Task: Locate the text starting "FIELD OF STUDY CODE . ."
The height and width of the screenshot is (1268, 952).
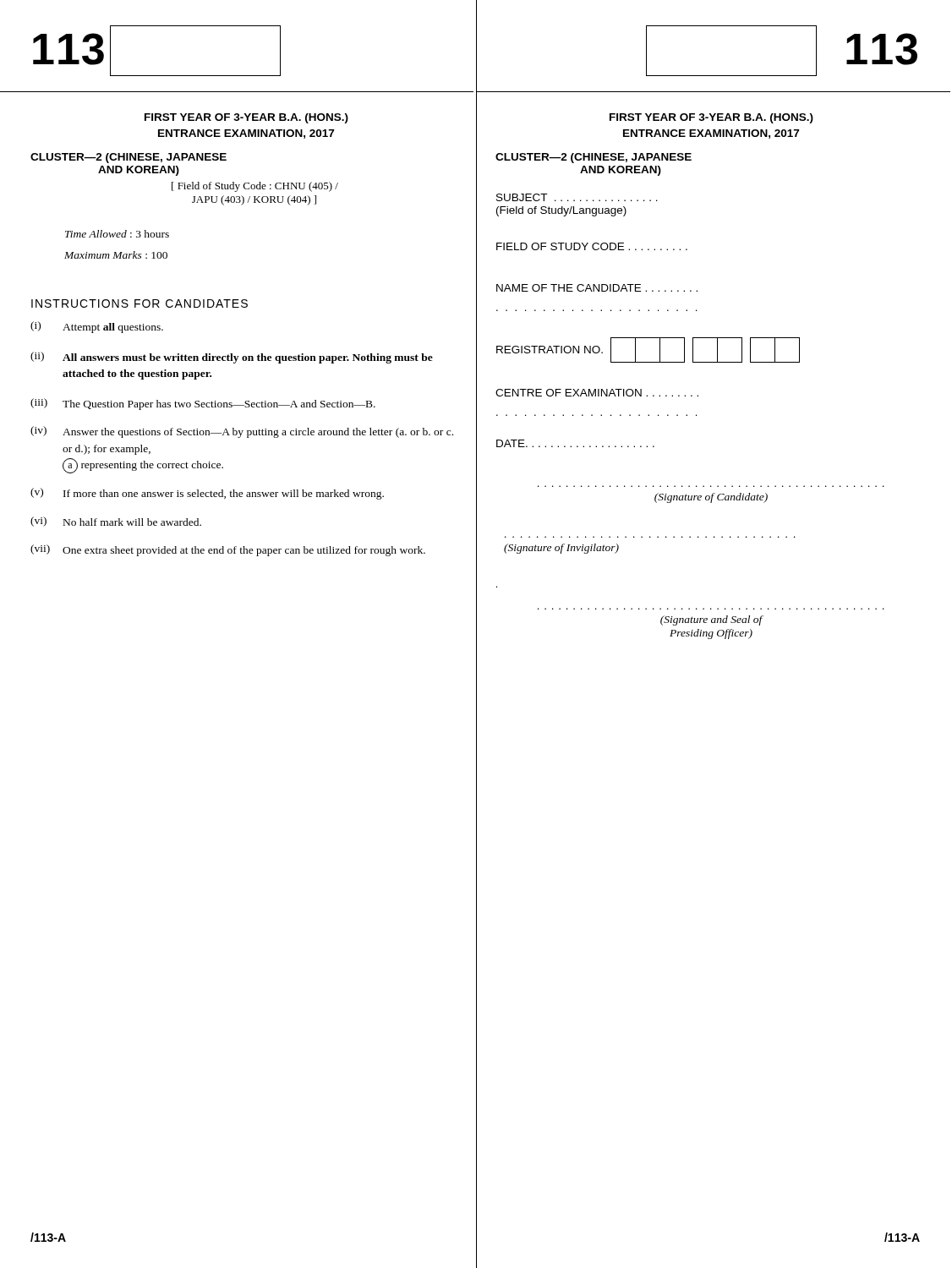Action: coord(592,246)
